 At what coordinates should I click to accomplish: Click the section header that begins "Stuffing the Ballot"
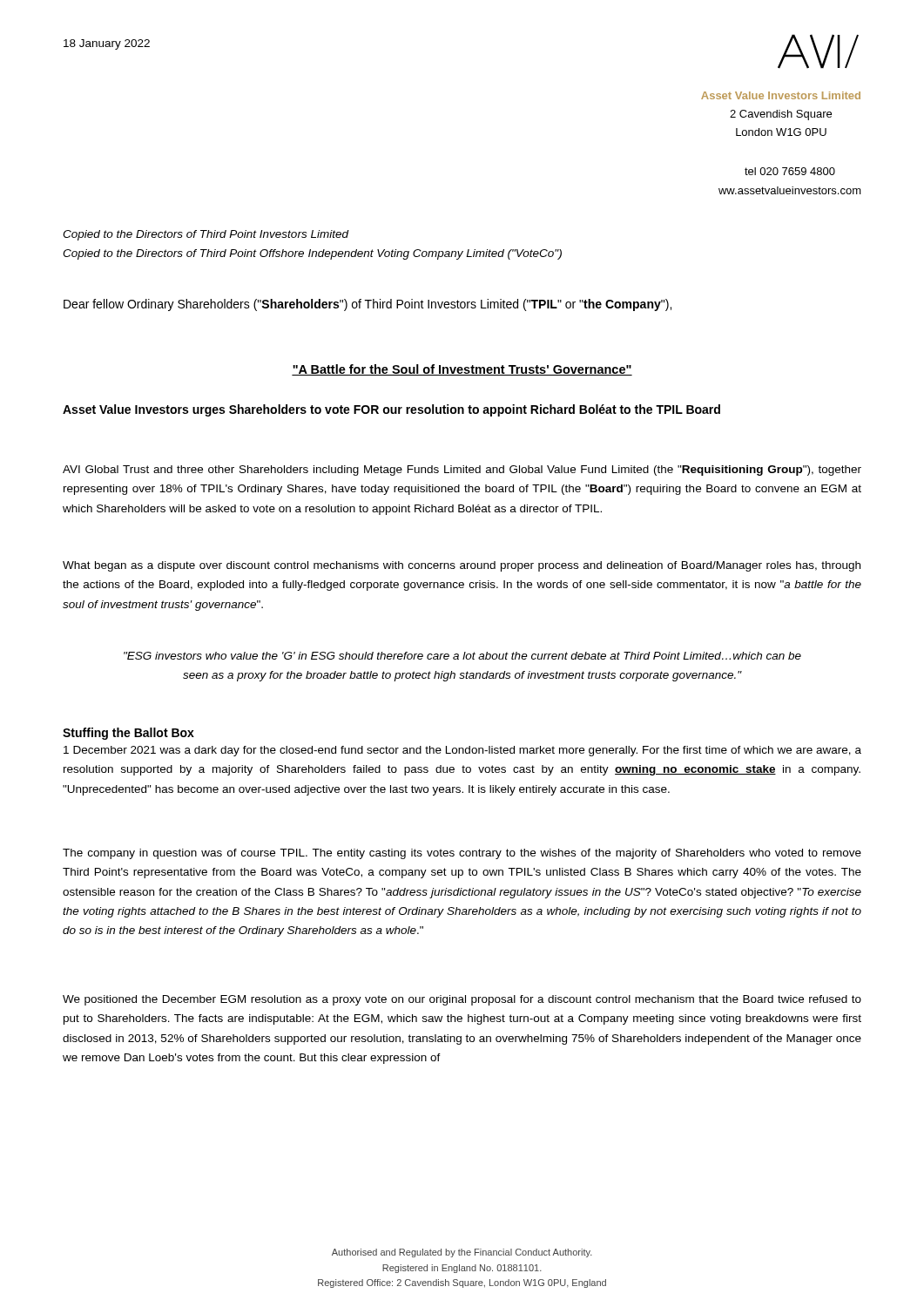[128, 733]
